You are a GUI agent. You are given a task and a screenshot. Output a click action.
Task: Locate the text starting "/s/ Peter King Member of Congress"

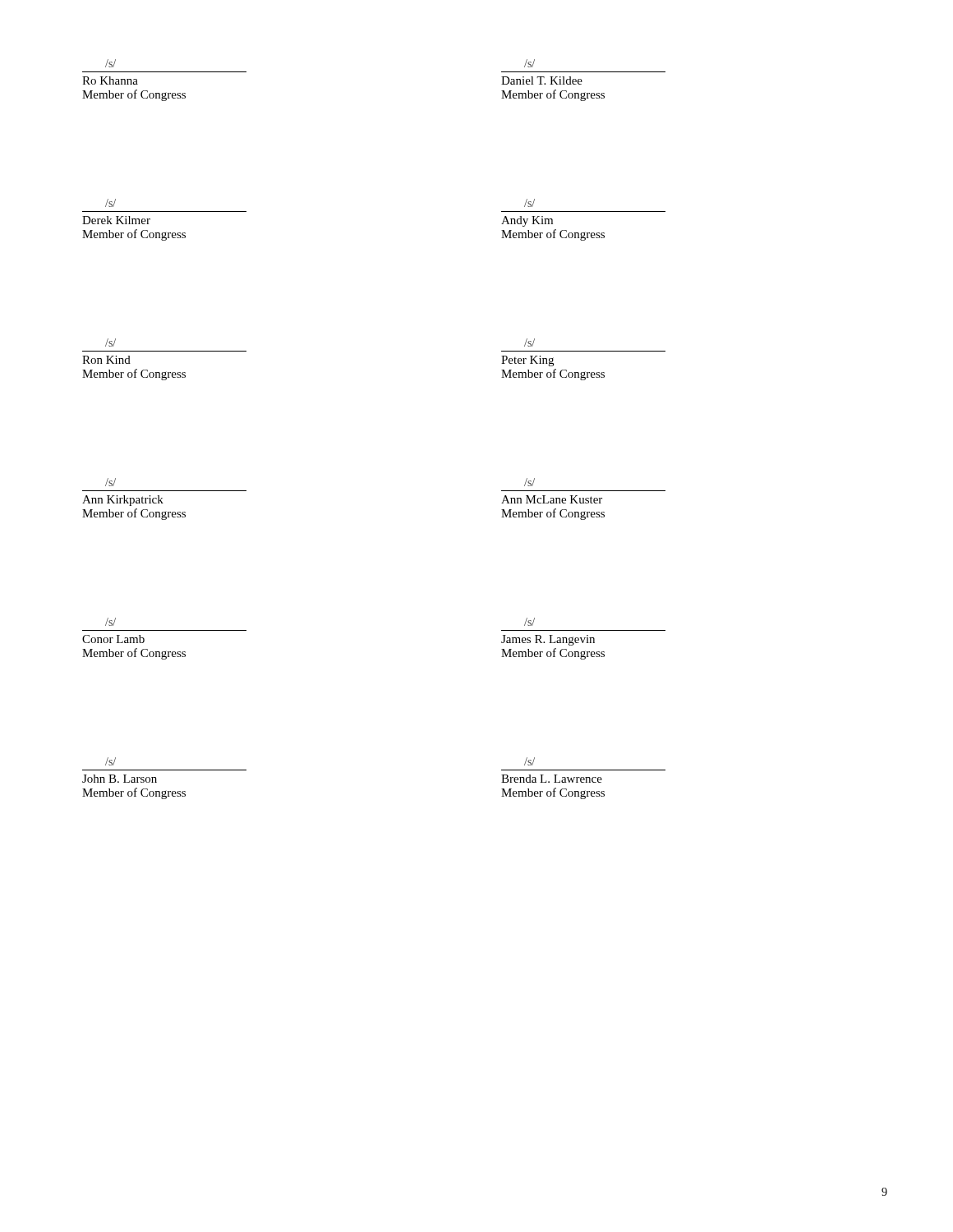point(600,359)
